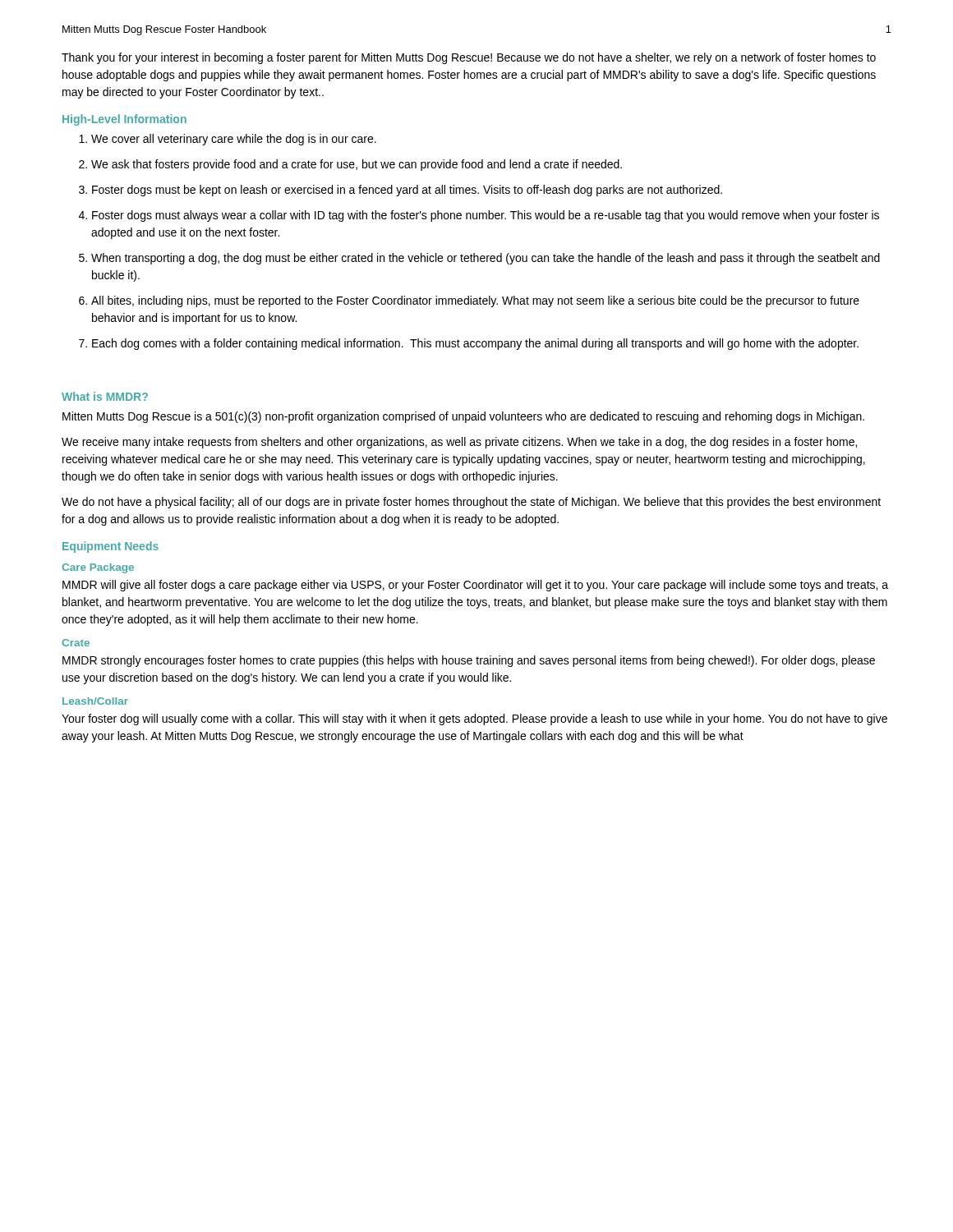Navigate to the text block starting "What is MMDR?"
Viewport: 953px width, 1232px height.
click(x=105, y=397)
